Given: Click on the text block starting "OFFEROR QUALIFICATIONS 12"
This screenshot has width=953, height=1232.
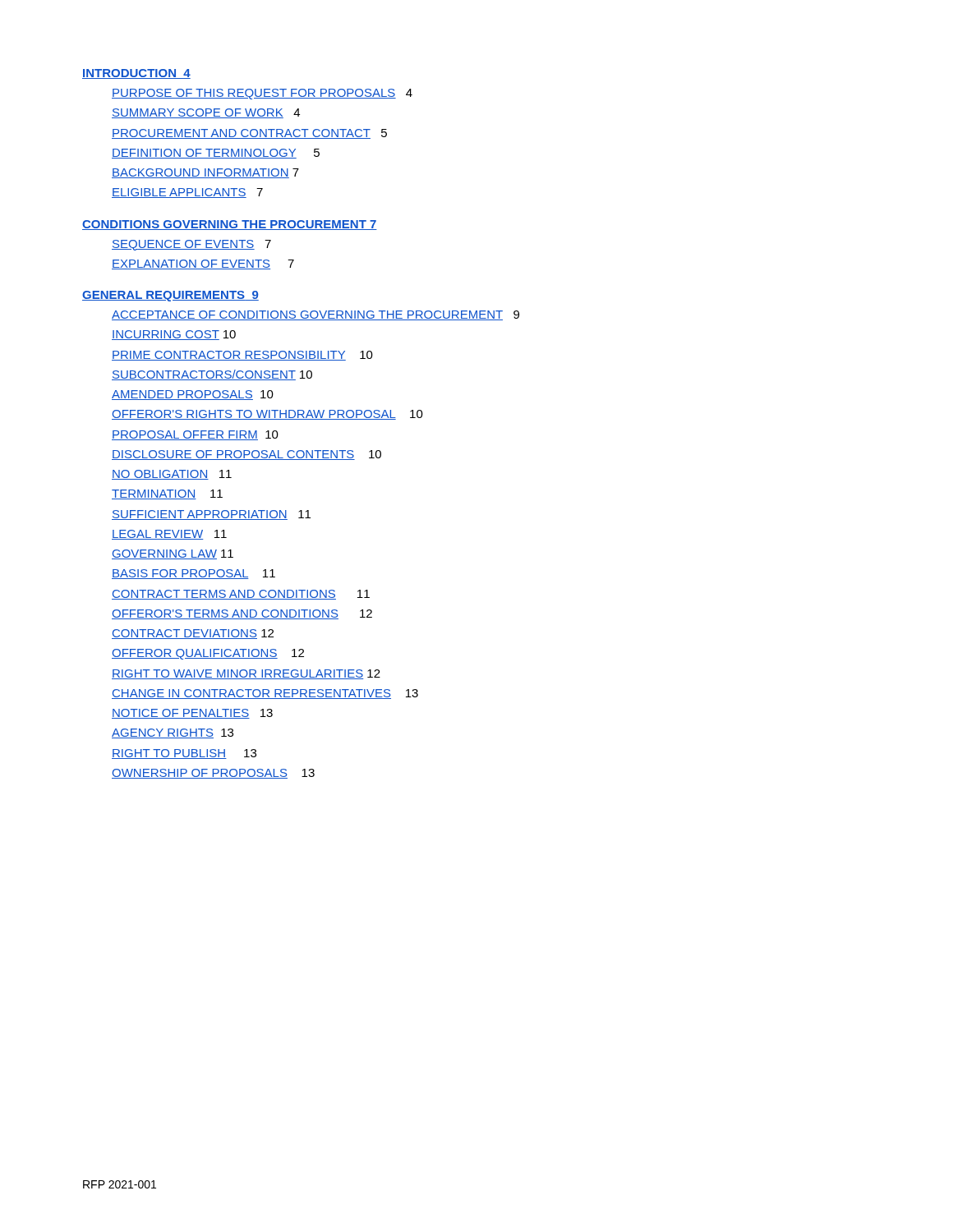Looking at the screenshot, I should (208, 653).
